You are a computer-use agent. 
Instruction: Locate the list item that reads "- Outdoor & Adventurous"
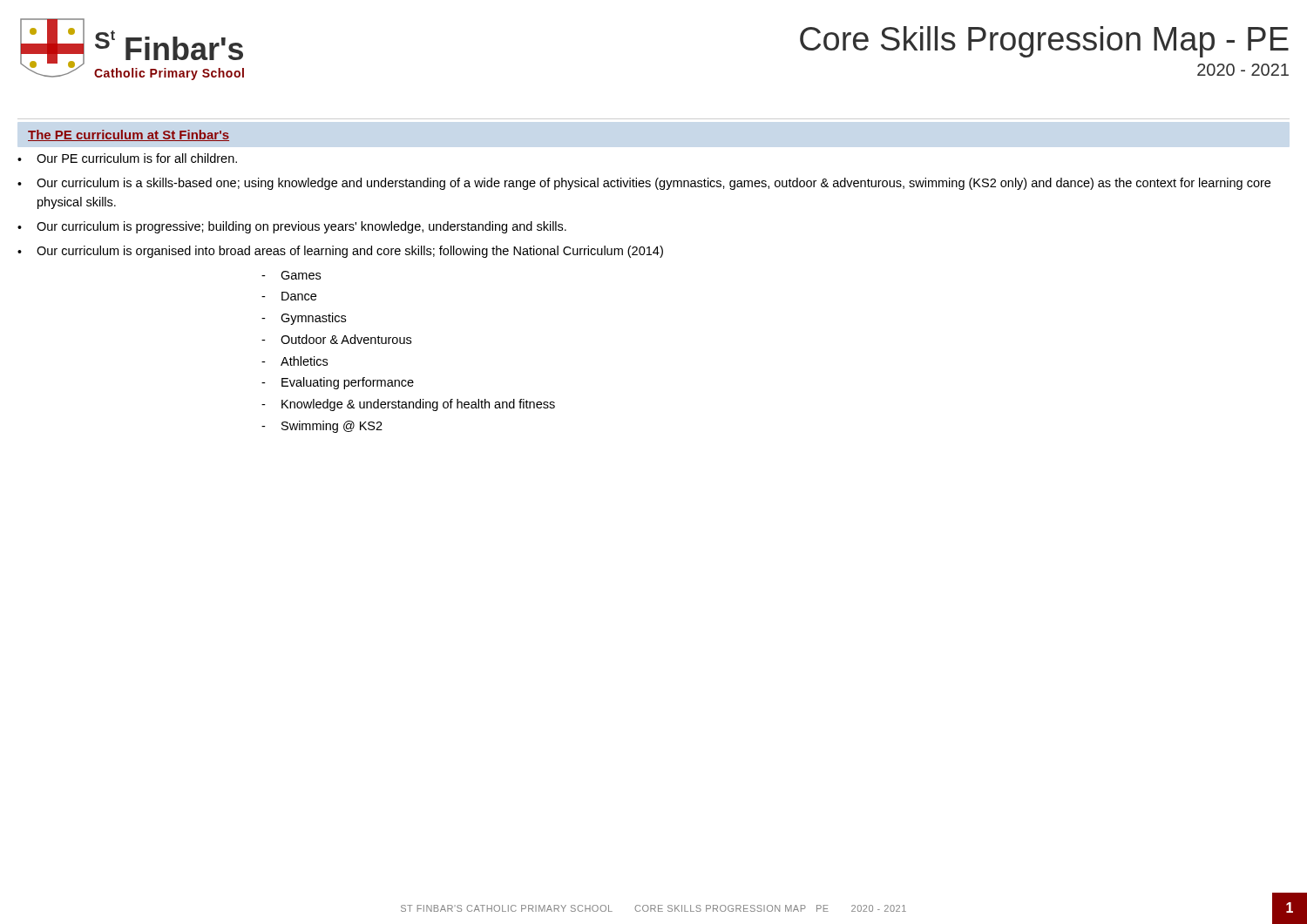click(x=337, y=340)
